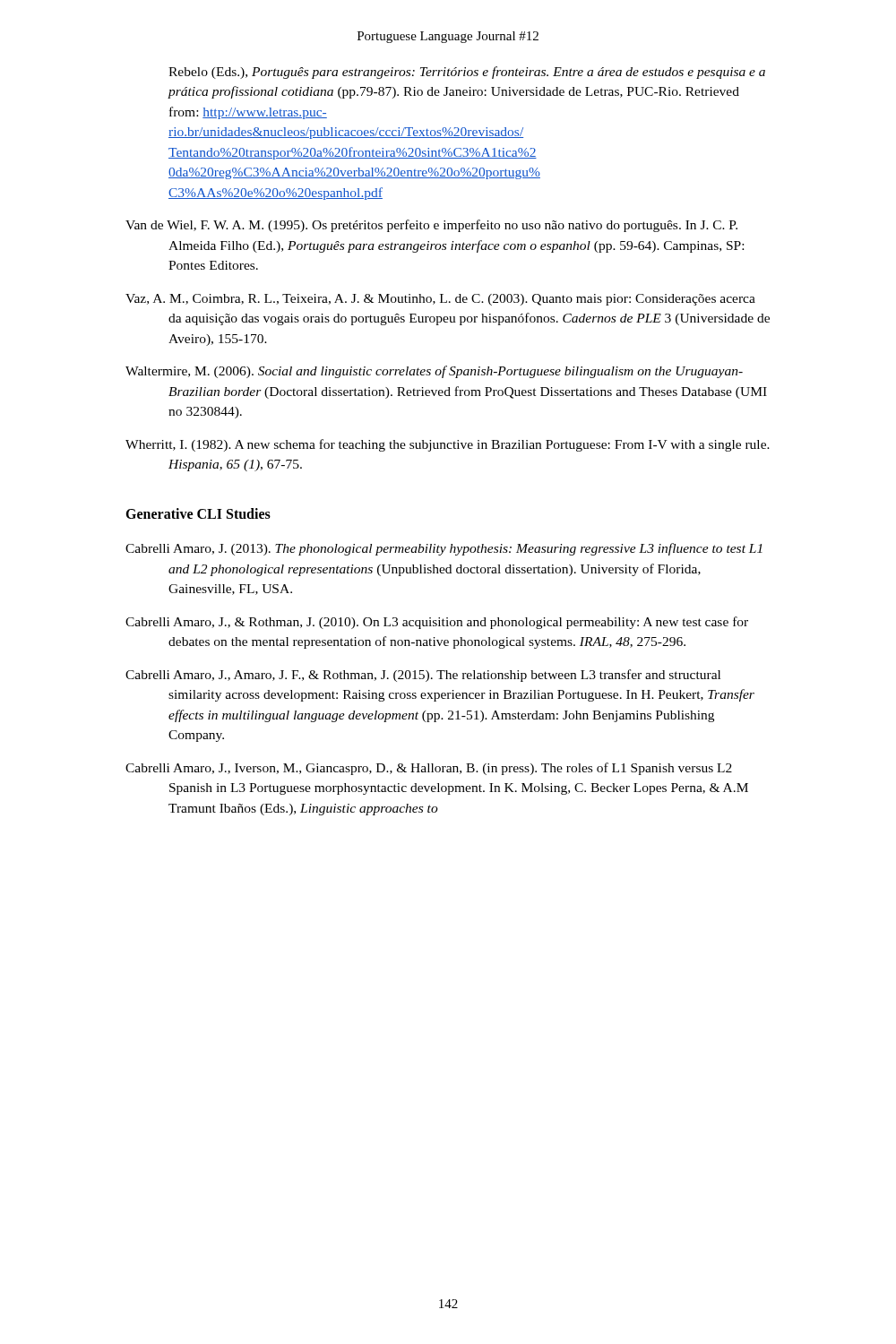Locate the list item that reads "Cabrelli Amaro, J., & Rothman,"
Screen dimensions: 1344x896
tap(437, 631)
